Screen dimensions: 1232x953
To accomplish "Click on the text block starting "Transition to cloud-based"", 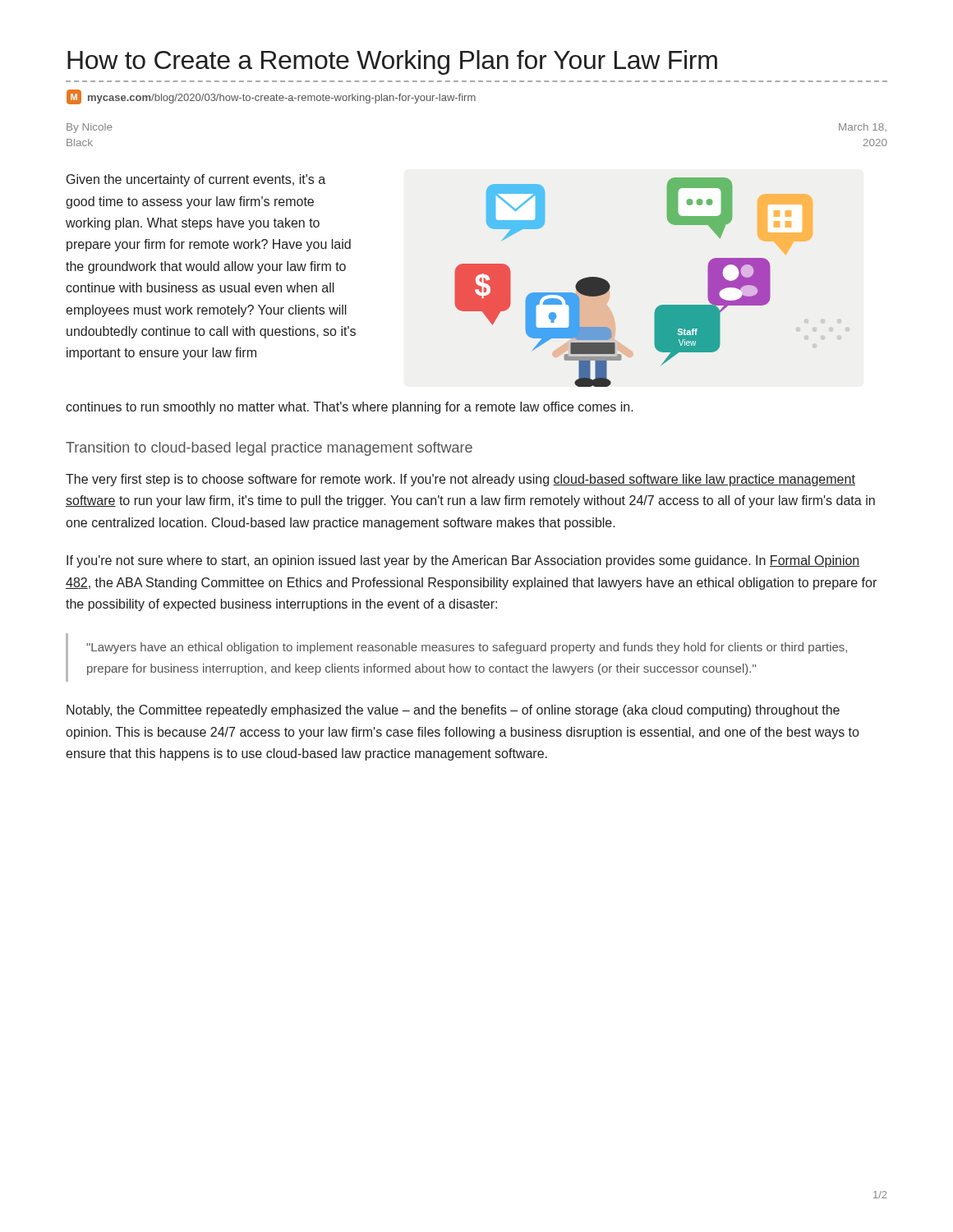I will coord(476,448).
